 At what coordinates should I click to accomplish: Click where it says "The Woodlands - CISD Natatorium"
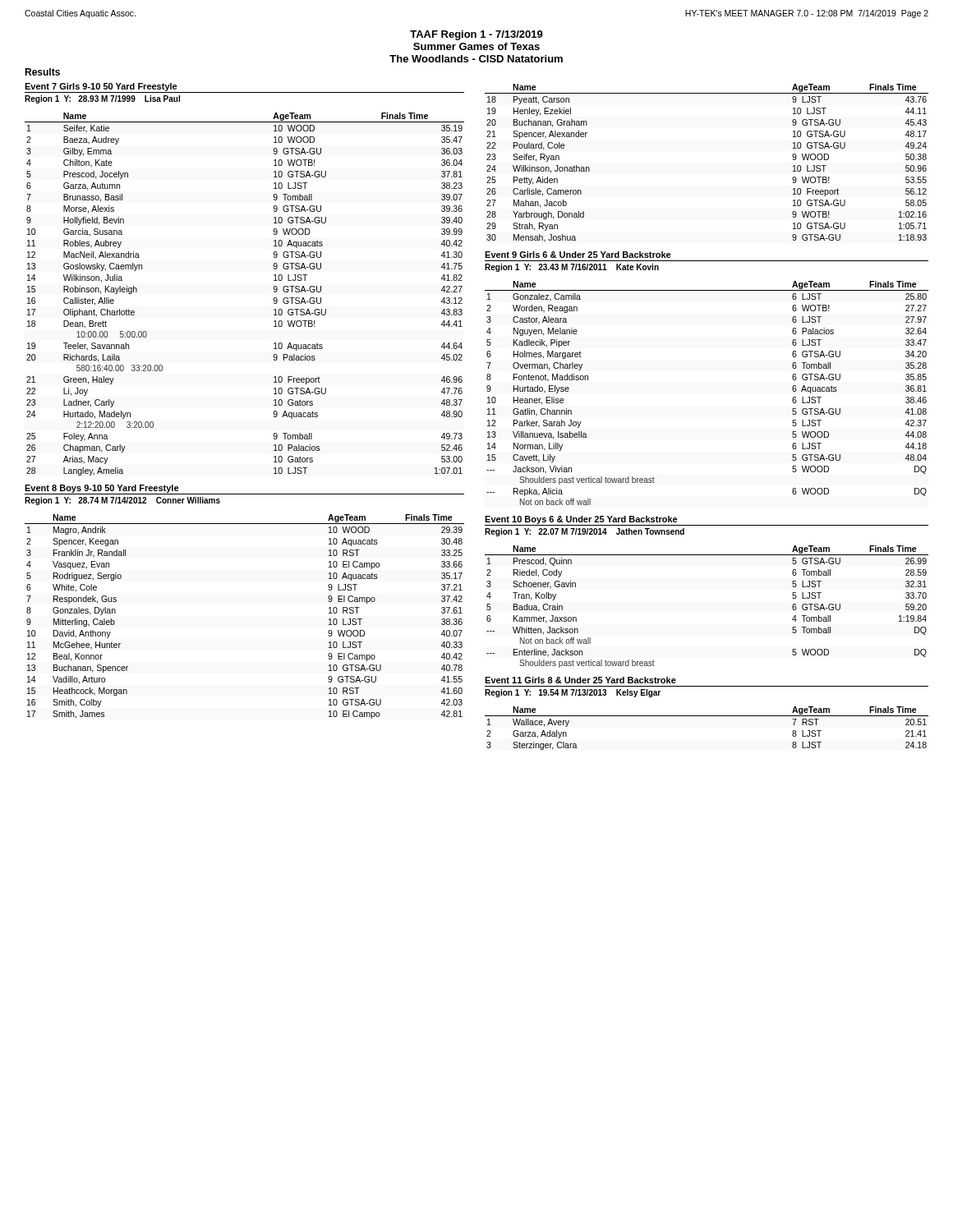coord(476,59)
